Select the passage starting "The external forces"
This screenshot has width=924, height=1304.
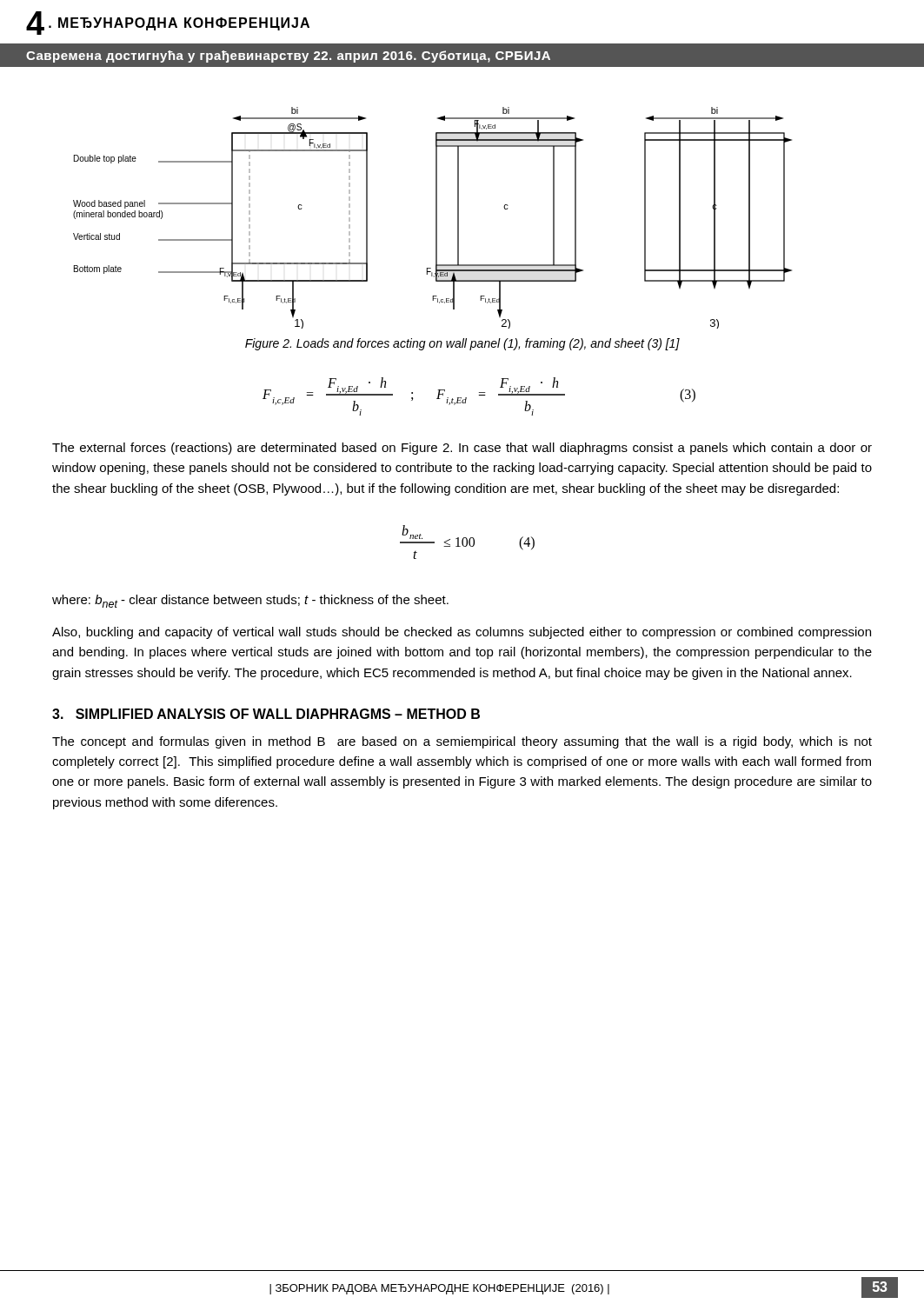[462, 467]
